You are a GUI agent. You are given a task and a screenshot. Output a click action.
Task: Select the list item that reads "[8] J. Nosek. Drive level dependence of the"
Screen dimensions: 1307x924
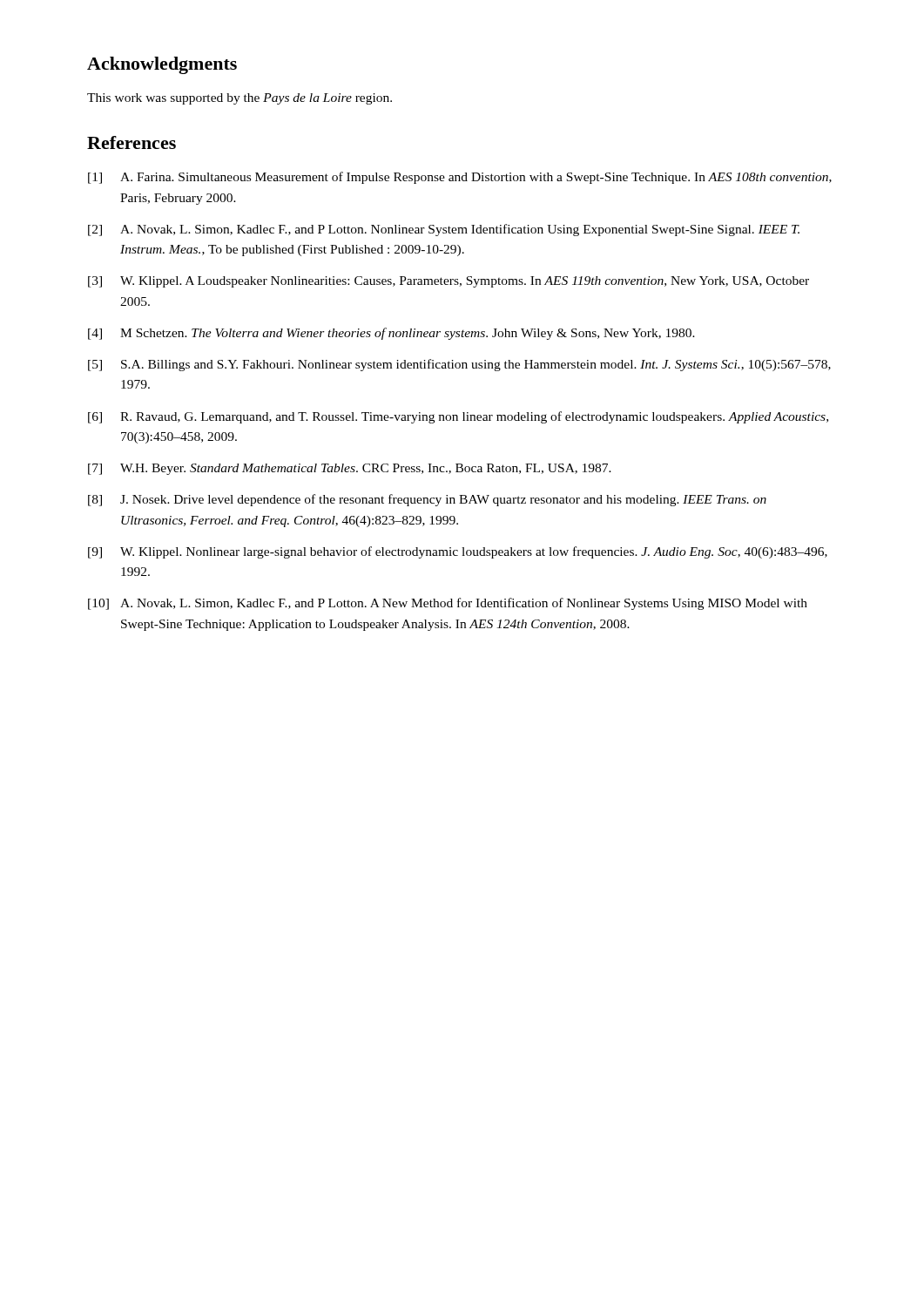click(462, 509)
